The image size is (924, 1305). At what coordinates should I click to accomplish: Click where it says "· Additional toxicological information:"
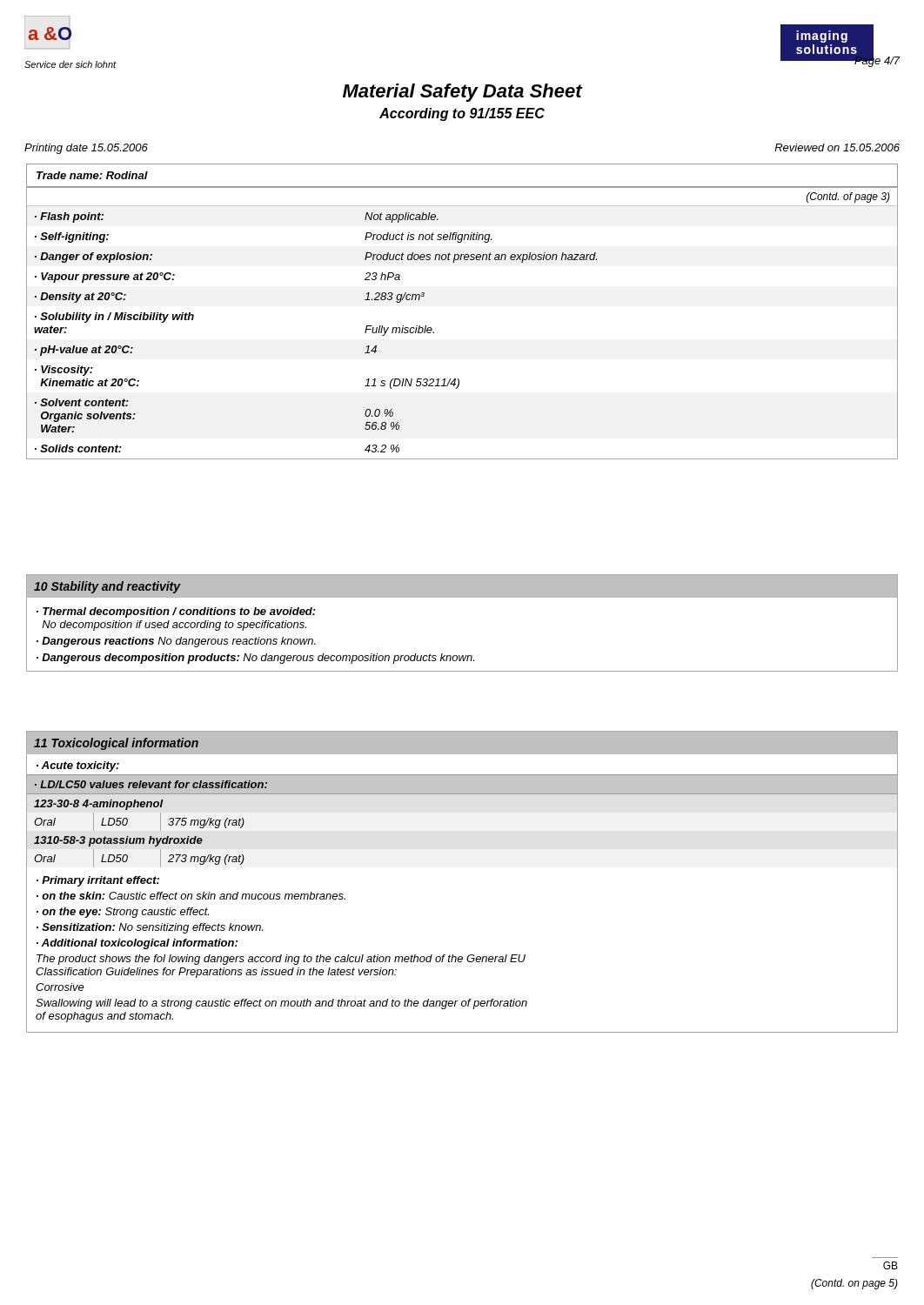pos(137,943)
